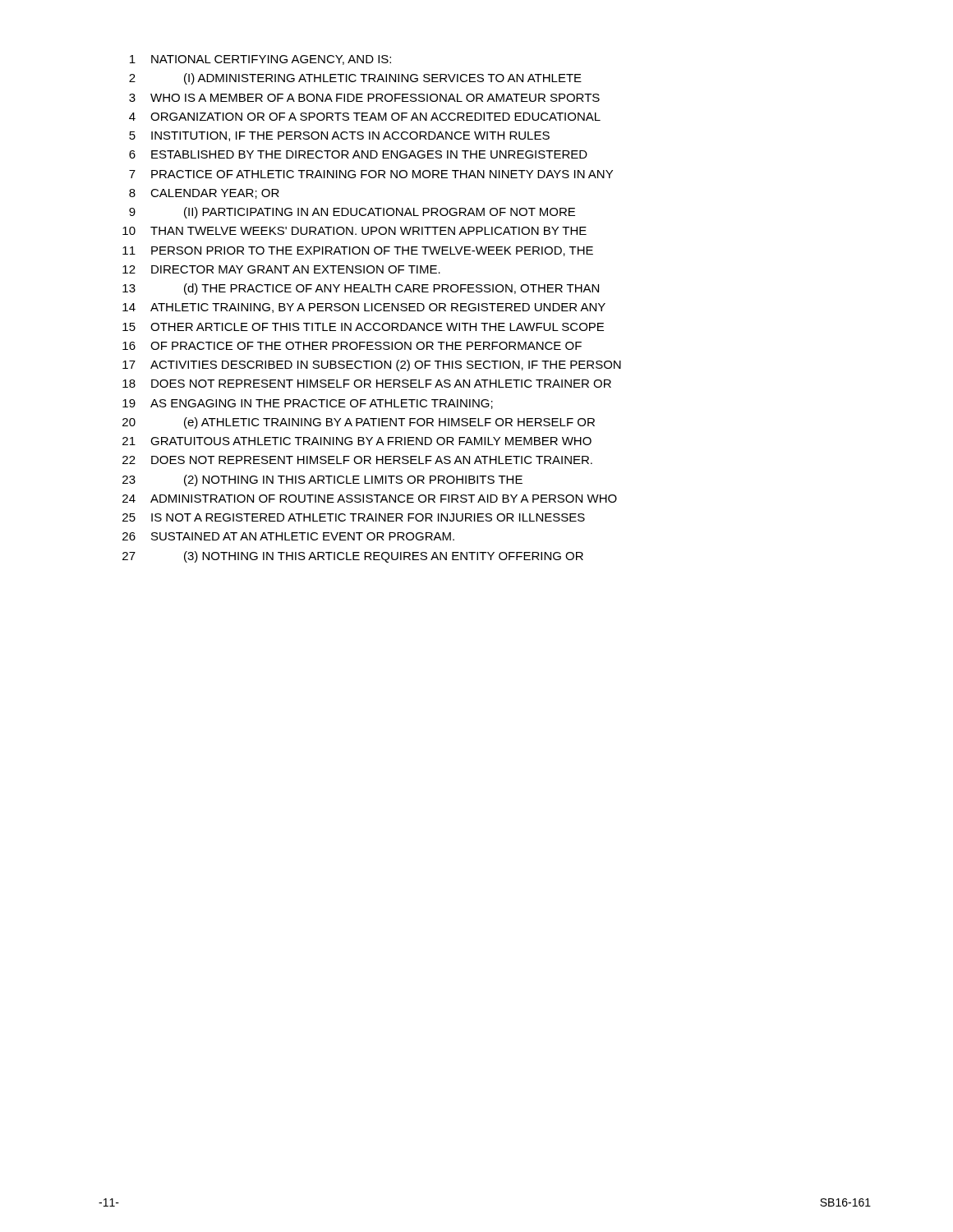Find the list item that reads "20 (e) ATHLETIC TRAINING BY A PATIENT"

[x=485, y=422]
